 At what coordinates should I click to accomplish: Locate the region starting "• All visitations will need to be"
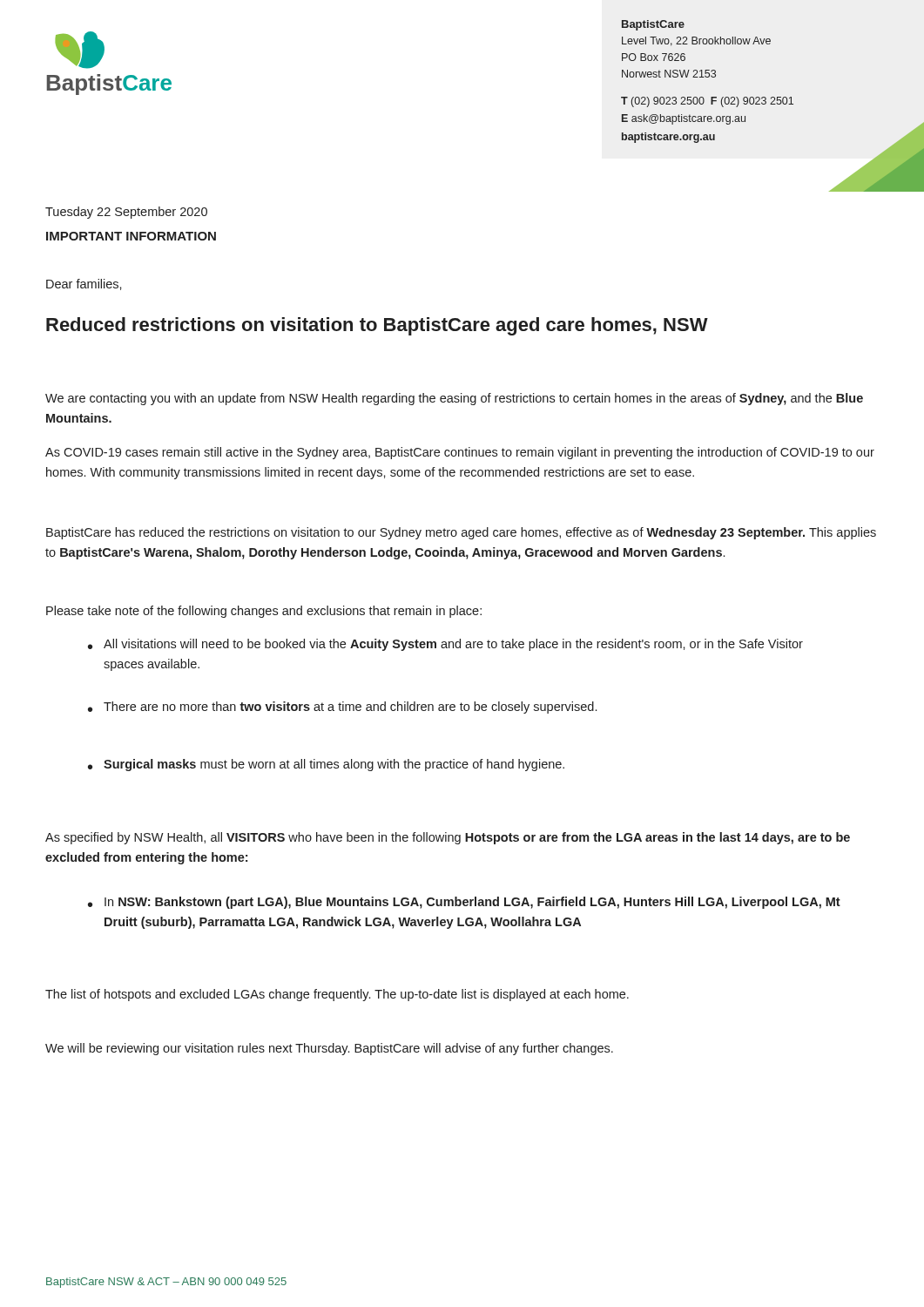click(x=466, y=654)
